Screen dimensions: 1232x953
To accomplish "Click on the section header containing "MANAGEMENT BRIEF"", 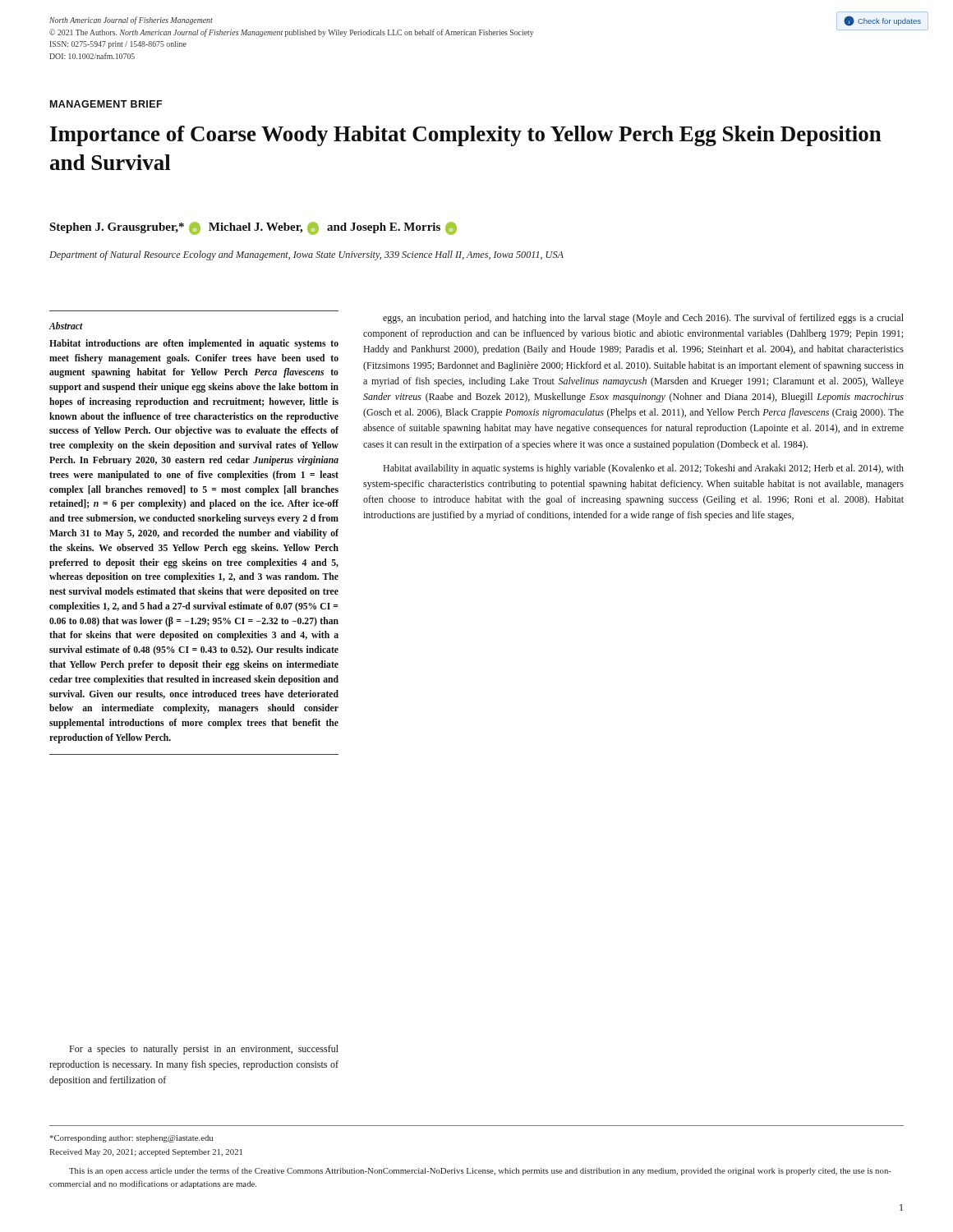I will click(x=106, y=104).
